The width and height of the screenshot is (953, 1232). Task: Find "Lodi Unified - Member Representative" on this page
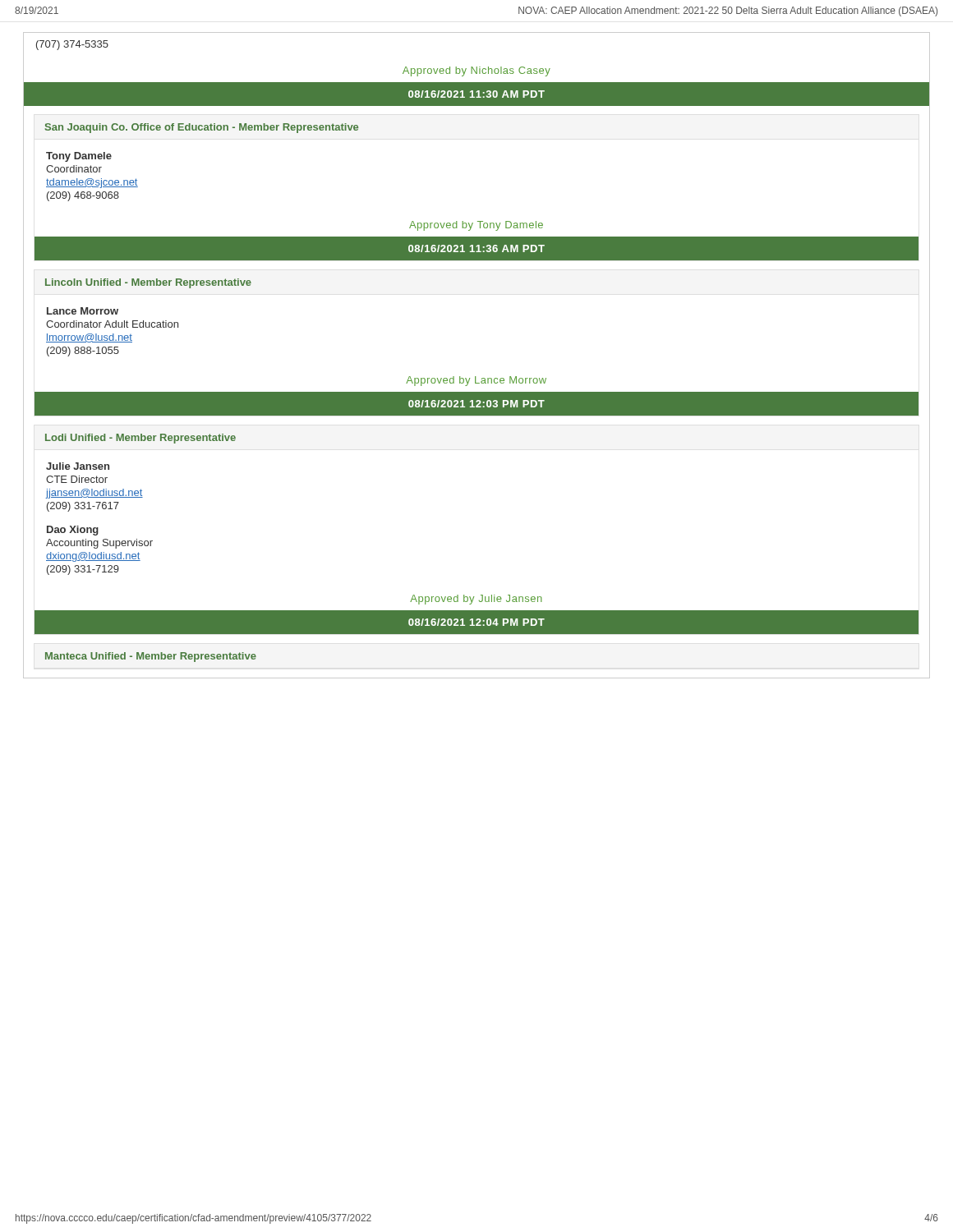(140, 437)
